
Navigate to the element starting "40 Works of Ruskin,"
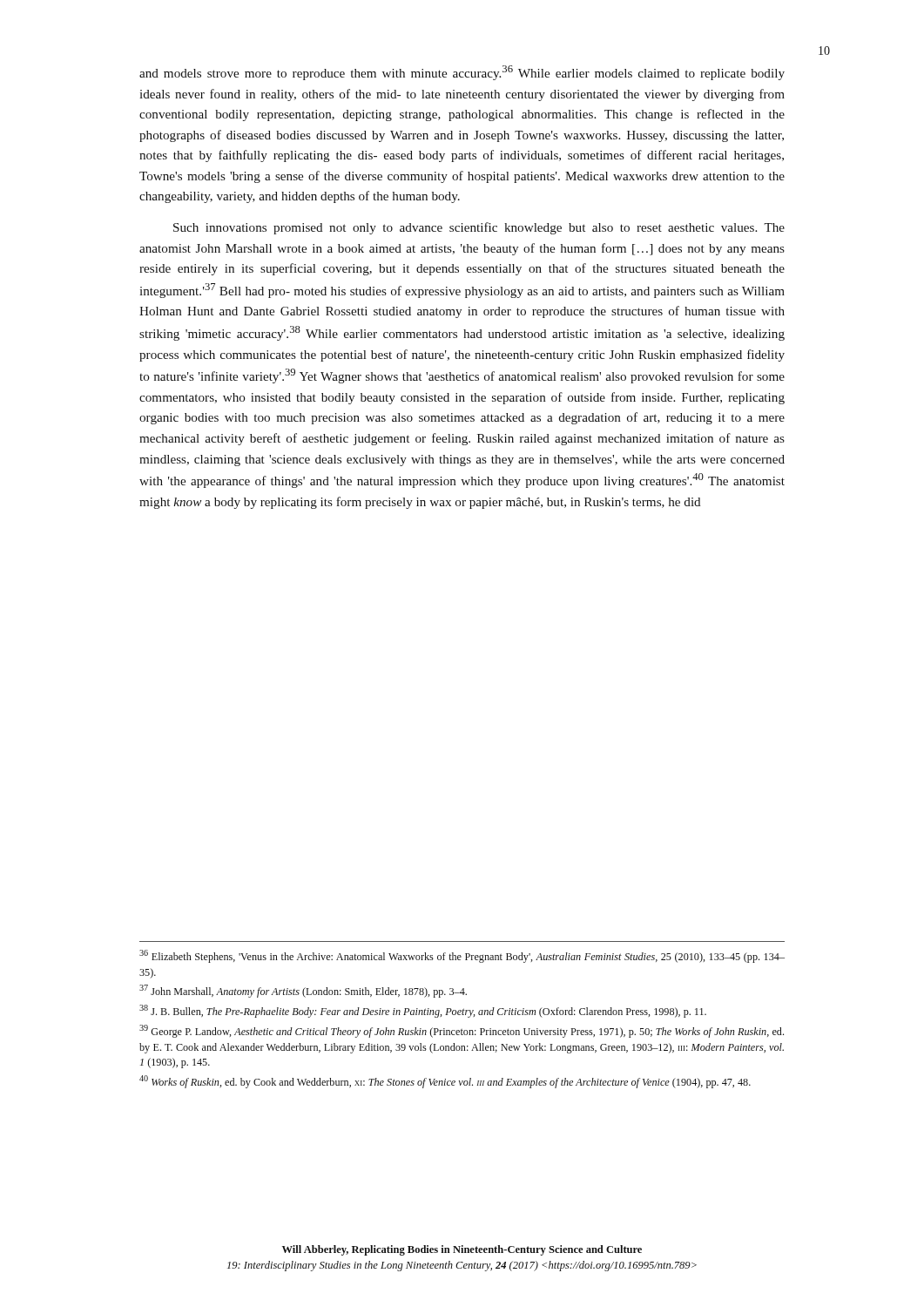(462, 1082)
